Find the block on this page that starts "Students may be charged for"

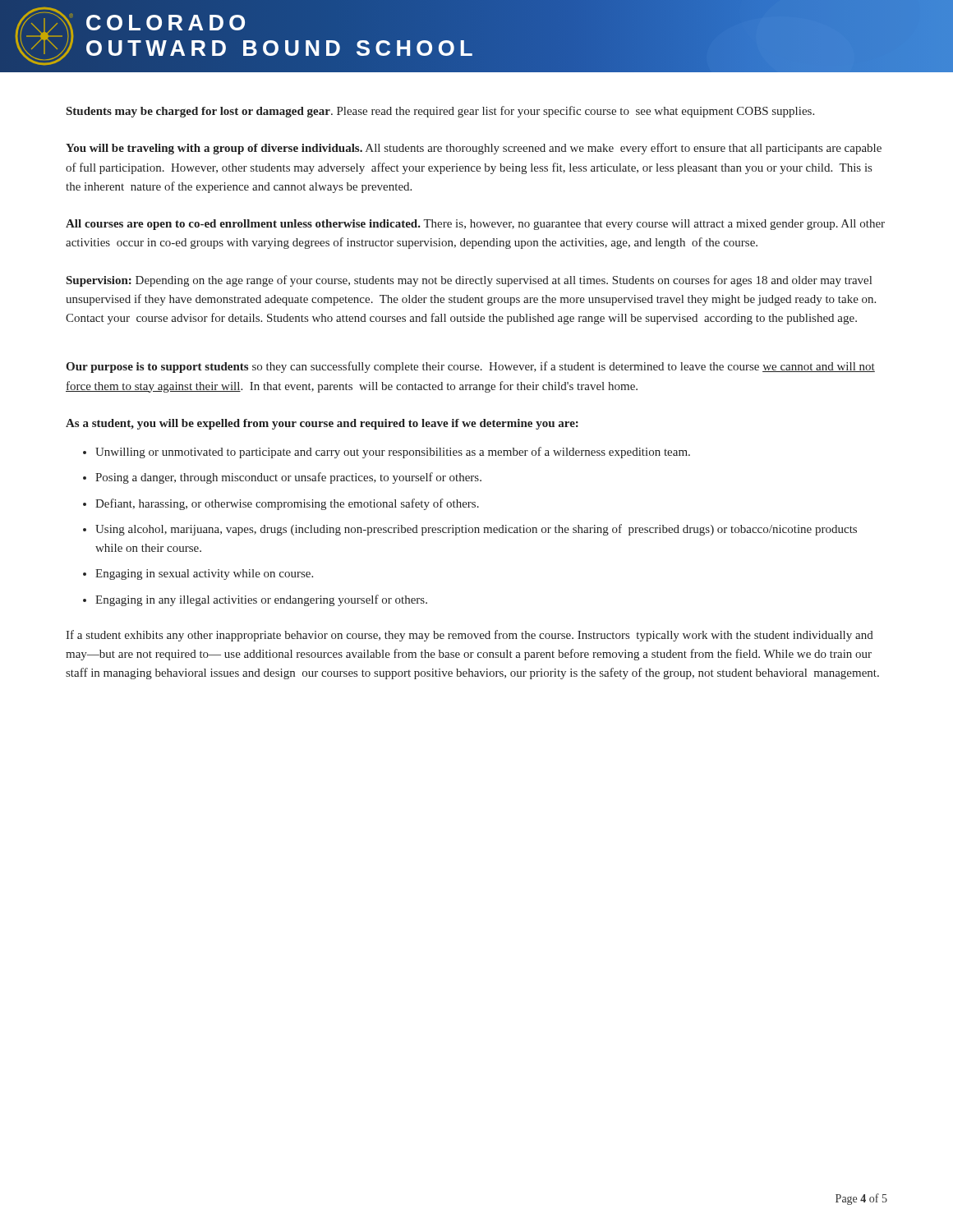(440, 111)
